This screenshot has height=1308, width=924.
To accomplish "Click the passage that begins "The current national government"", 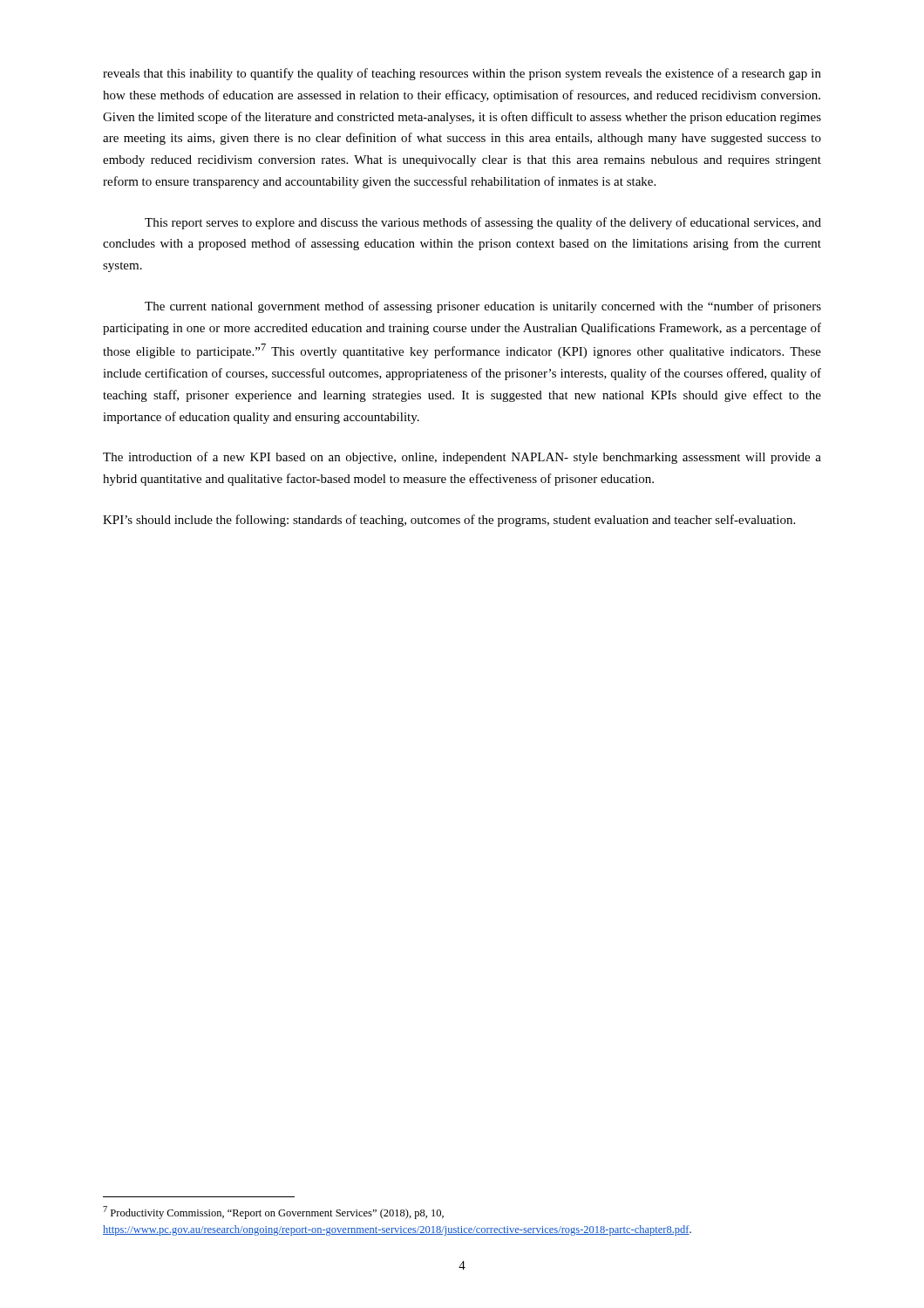I will point(462,361).
